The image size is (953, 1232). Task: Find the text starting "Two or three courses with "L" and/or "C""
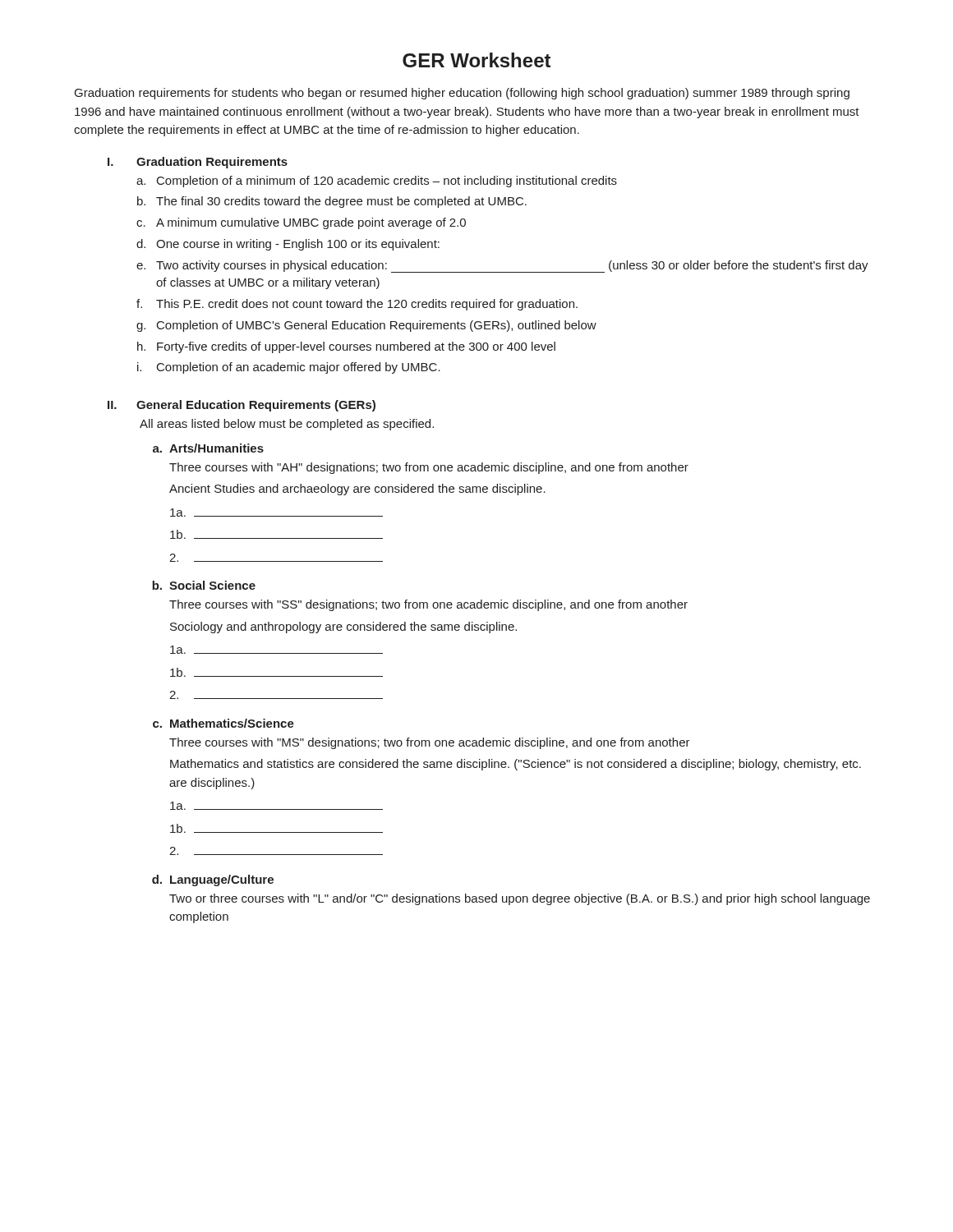click(520, 907)
